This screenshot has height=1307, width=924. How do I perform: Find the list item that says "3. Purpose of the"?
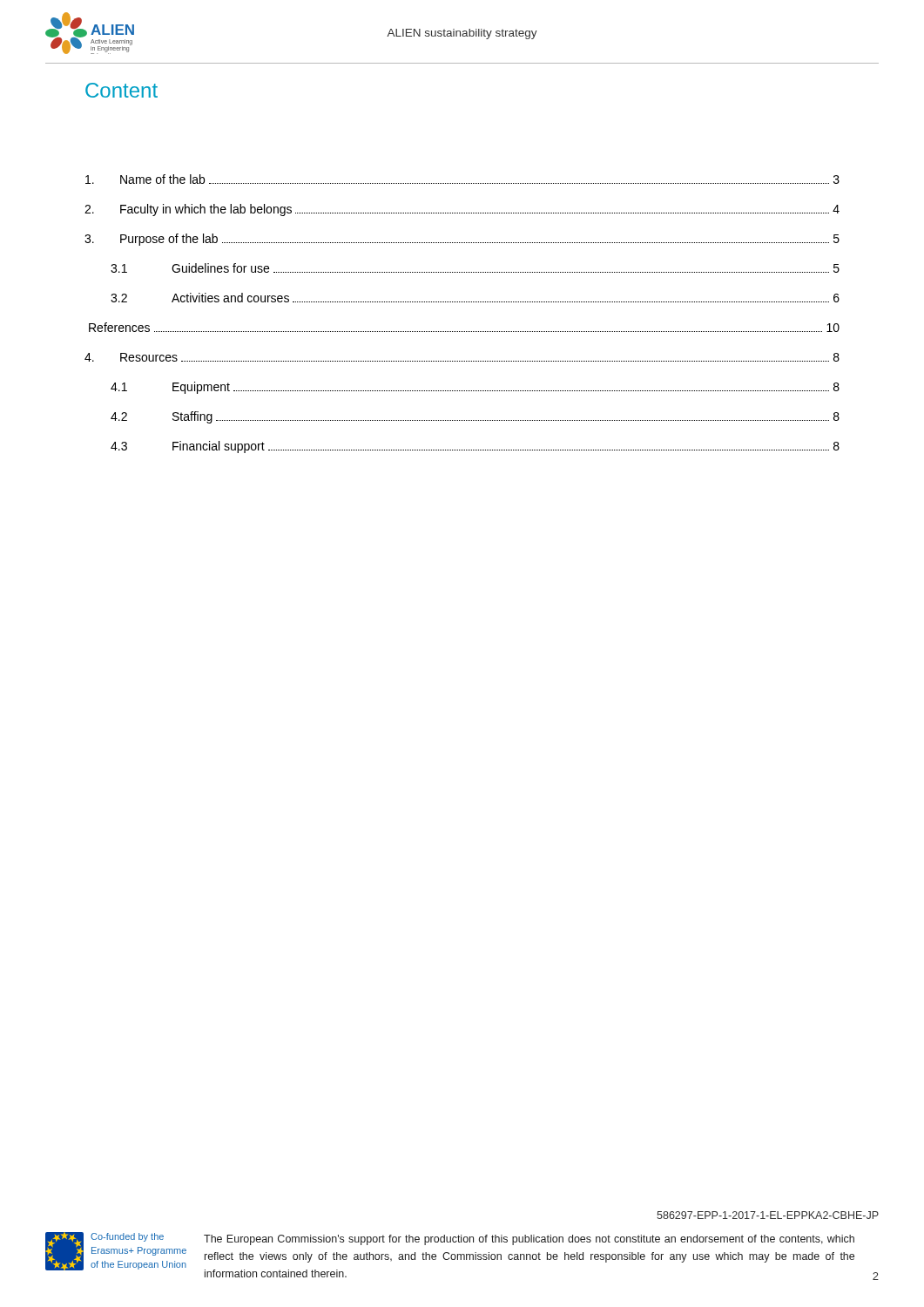pyautogui.click(x=462, y=239)
